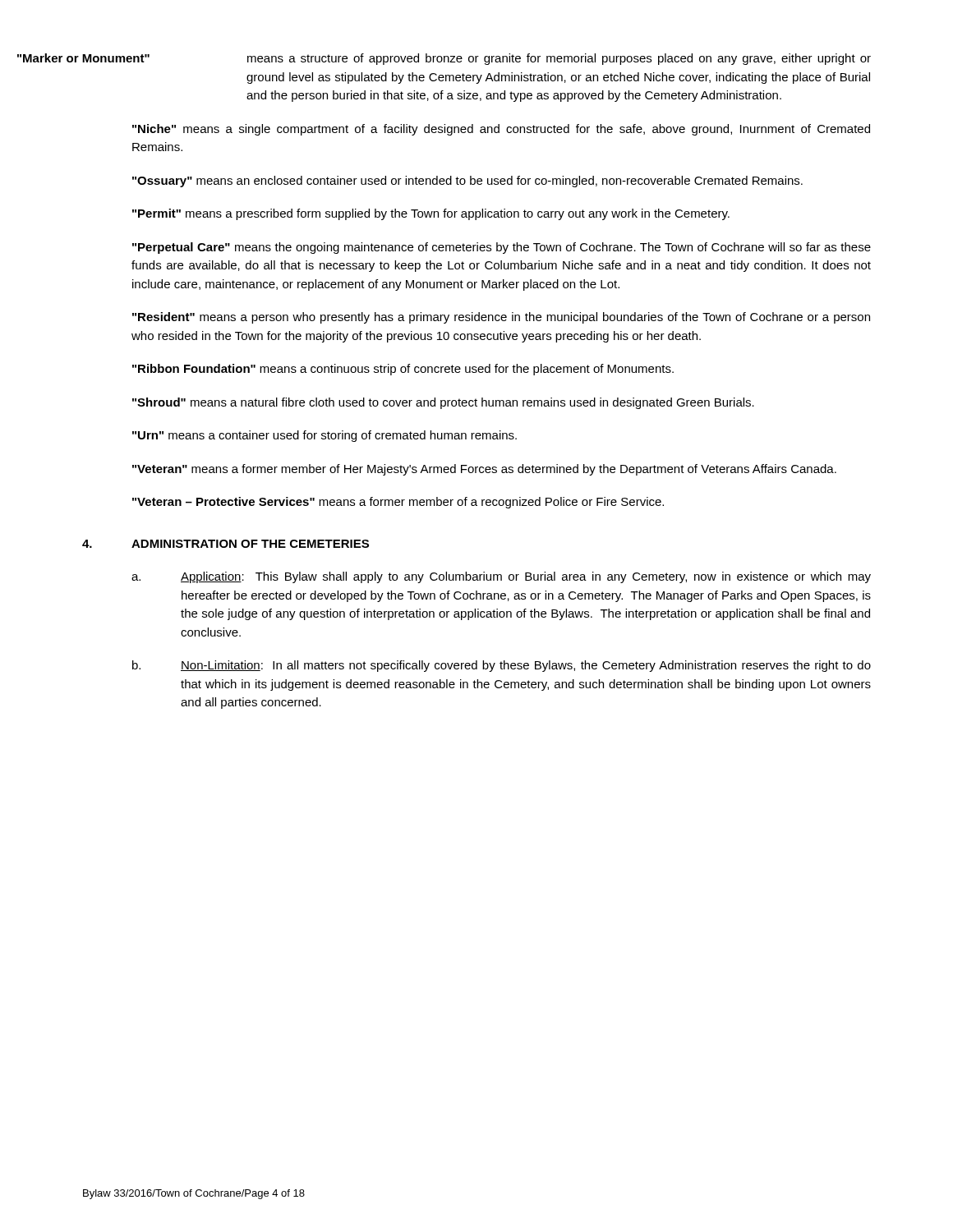Locate the list item with the text ""Shroud" means a"
Viewport: 953px width, 1232px height.
click(x=443, y=402)
